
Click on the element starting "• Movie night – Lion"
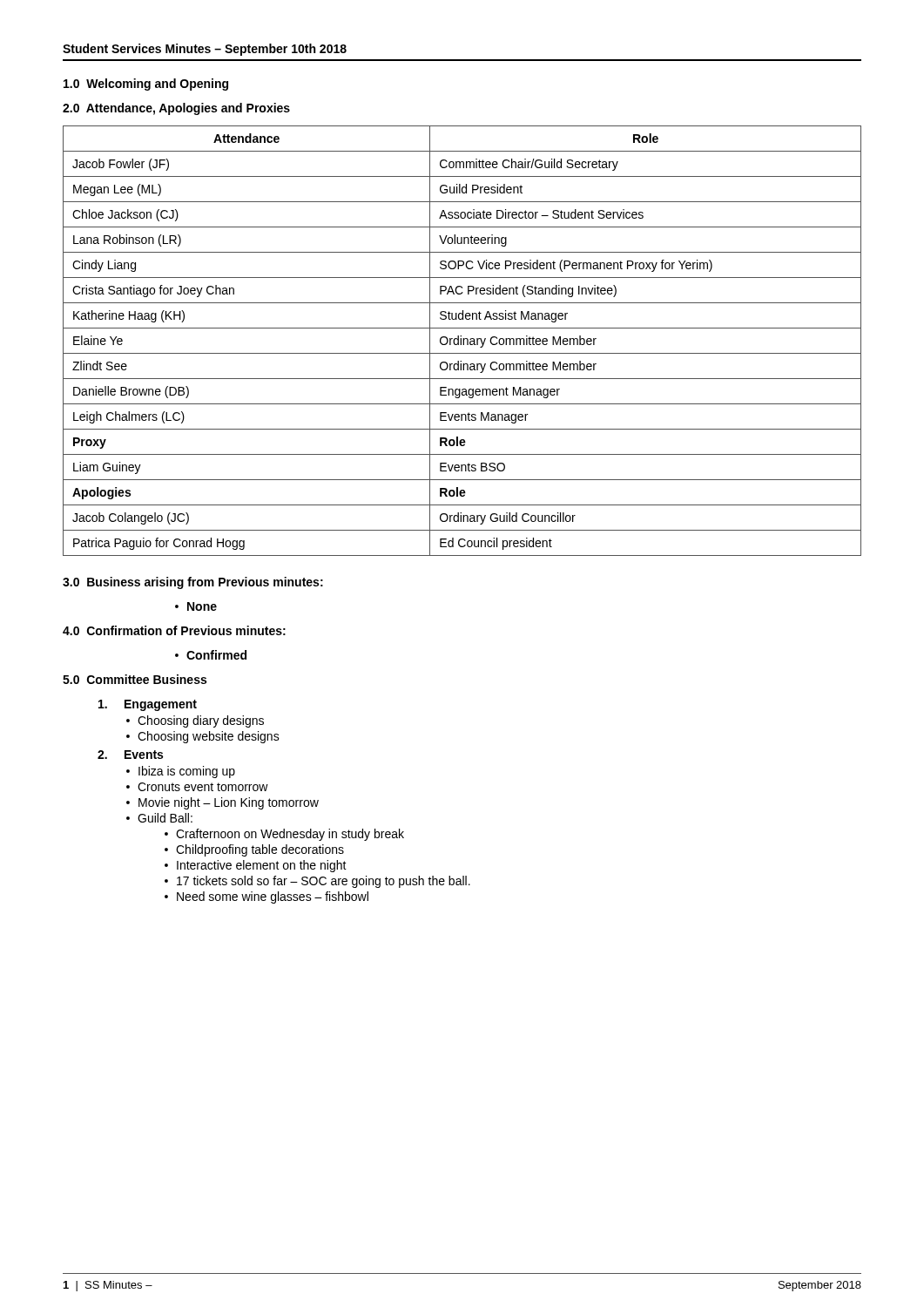point(219,802)
